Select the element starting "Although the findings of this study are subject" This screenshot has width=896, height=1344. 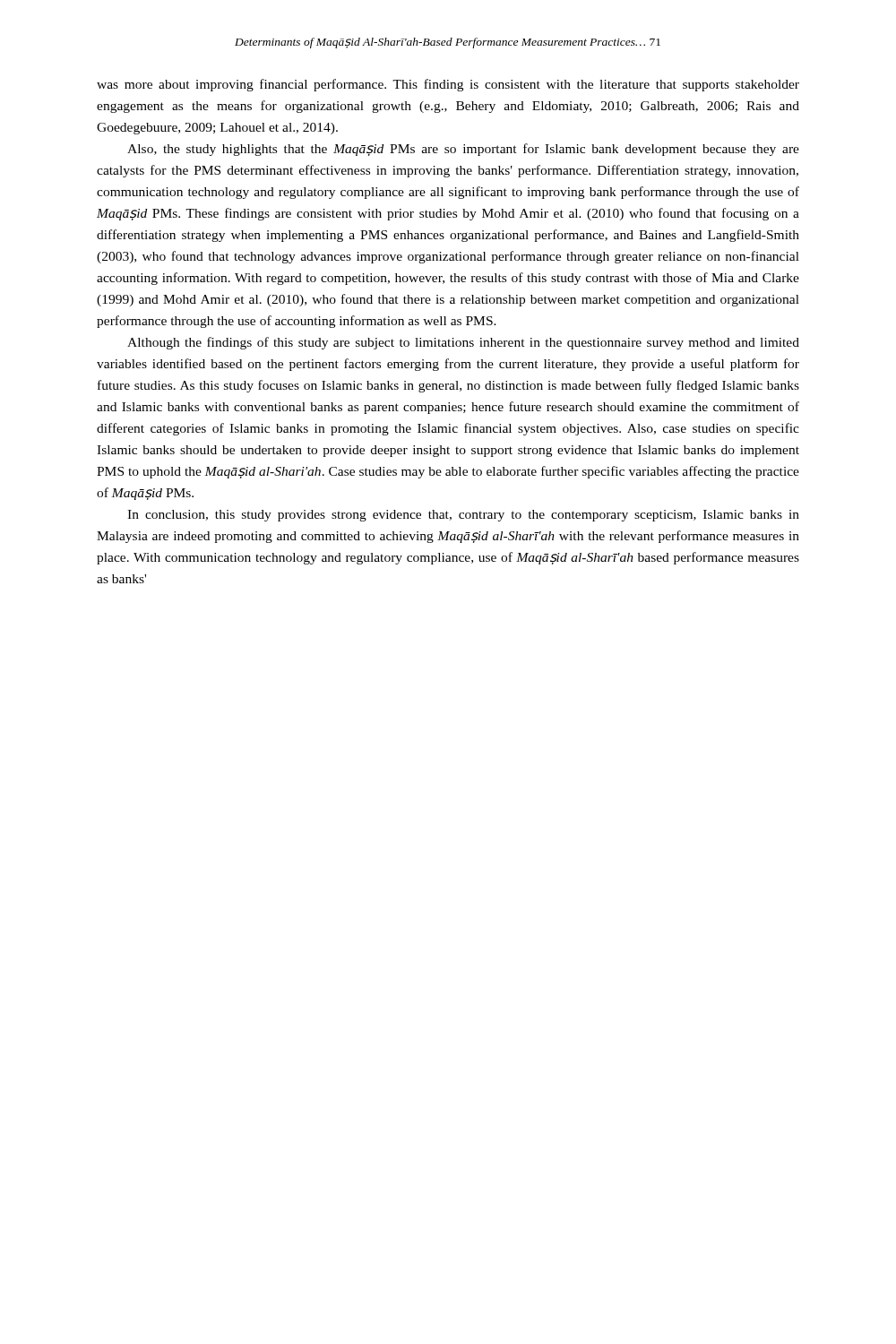click(x=448, y=417)
